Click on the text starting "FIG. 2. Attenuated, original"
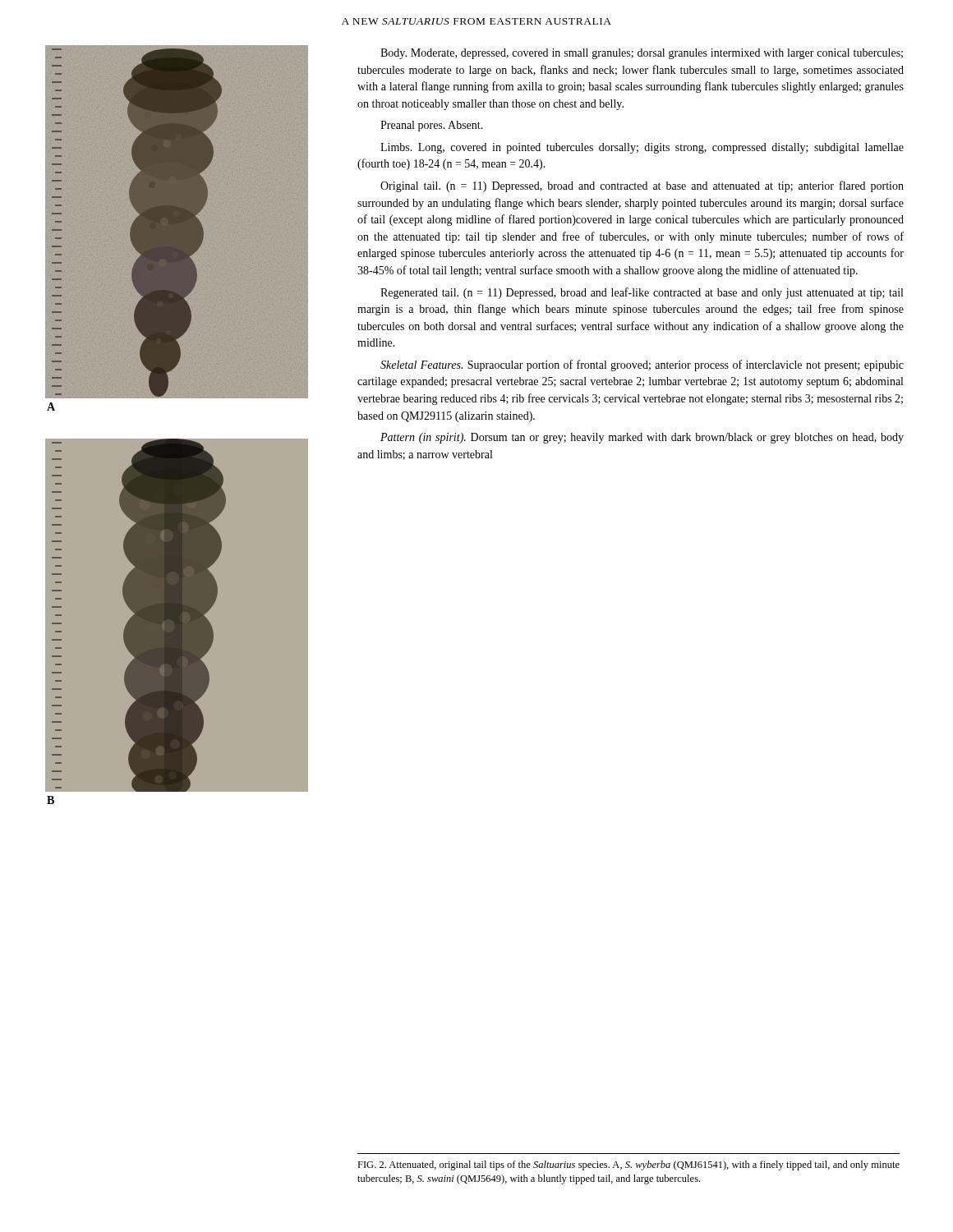953x1232 pixels. 629,1172
